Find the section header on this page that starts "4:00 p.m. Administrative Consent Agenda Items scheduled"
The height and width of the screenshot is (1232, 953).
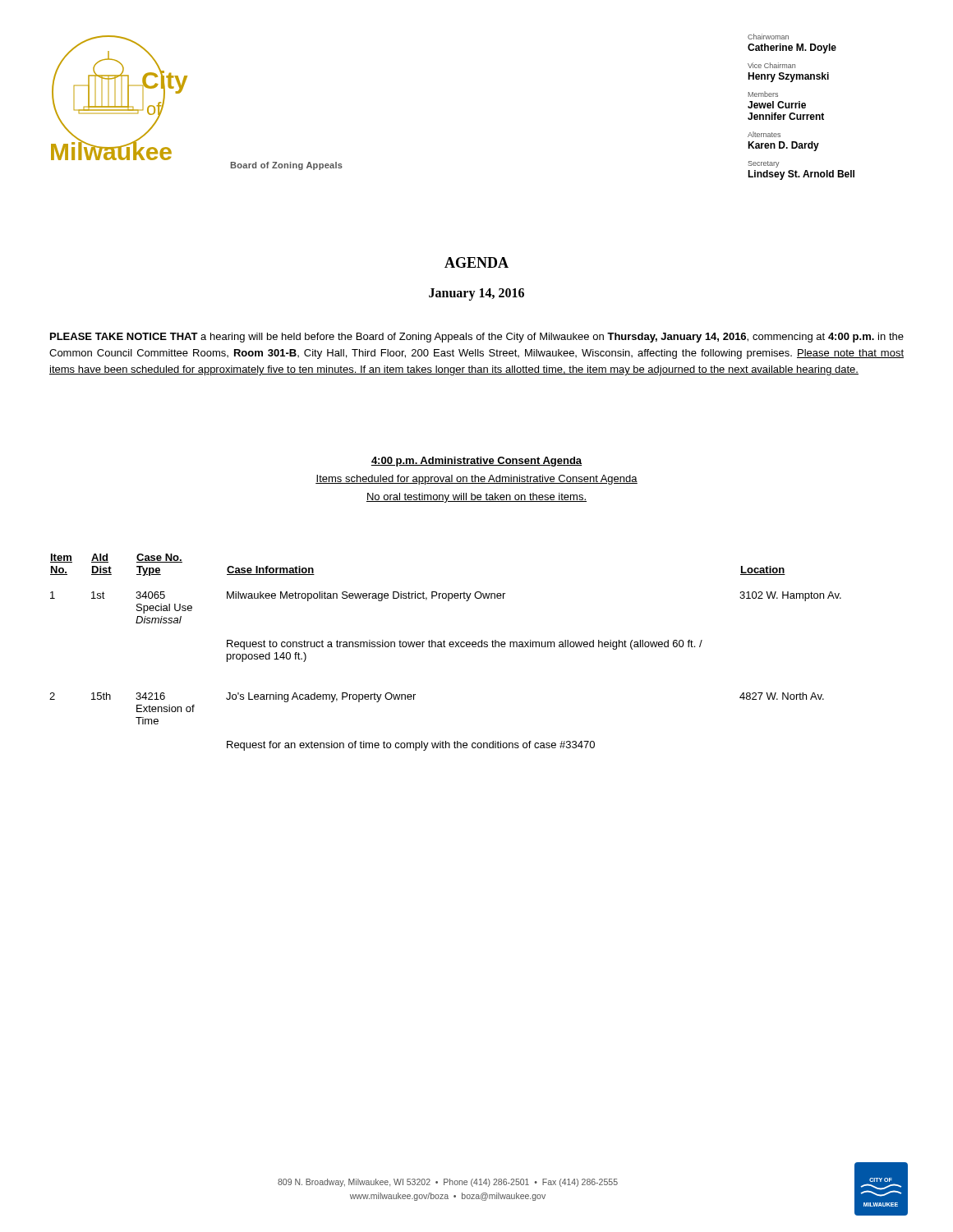[x=476, y=479]
